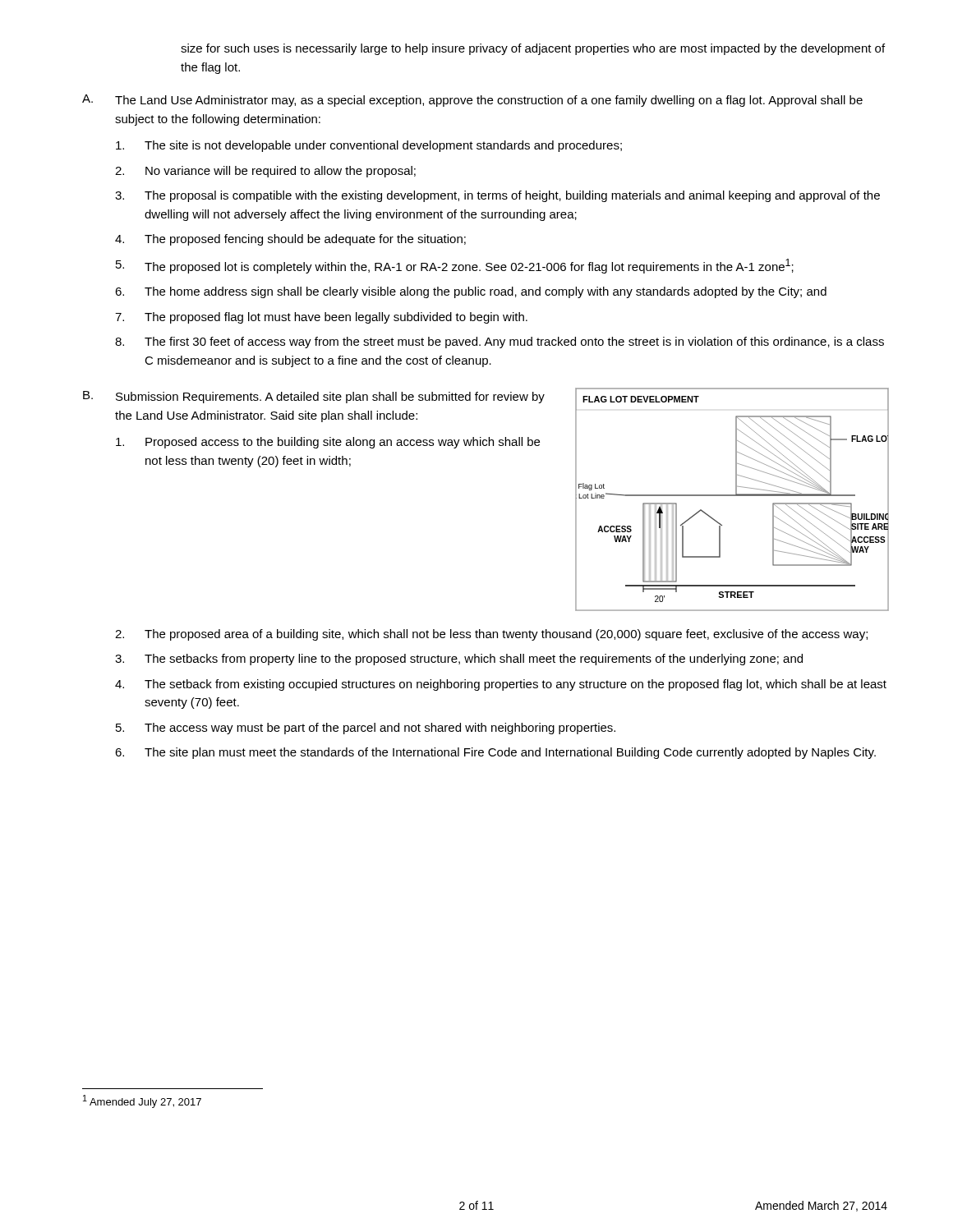
Task: Click on the block starting "3. The setbacks"
Action: pyautogui.click(x=501, y=659)
